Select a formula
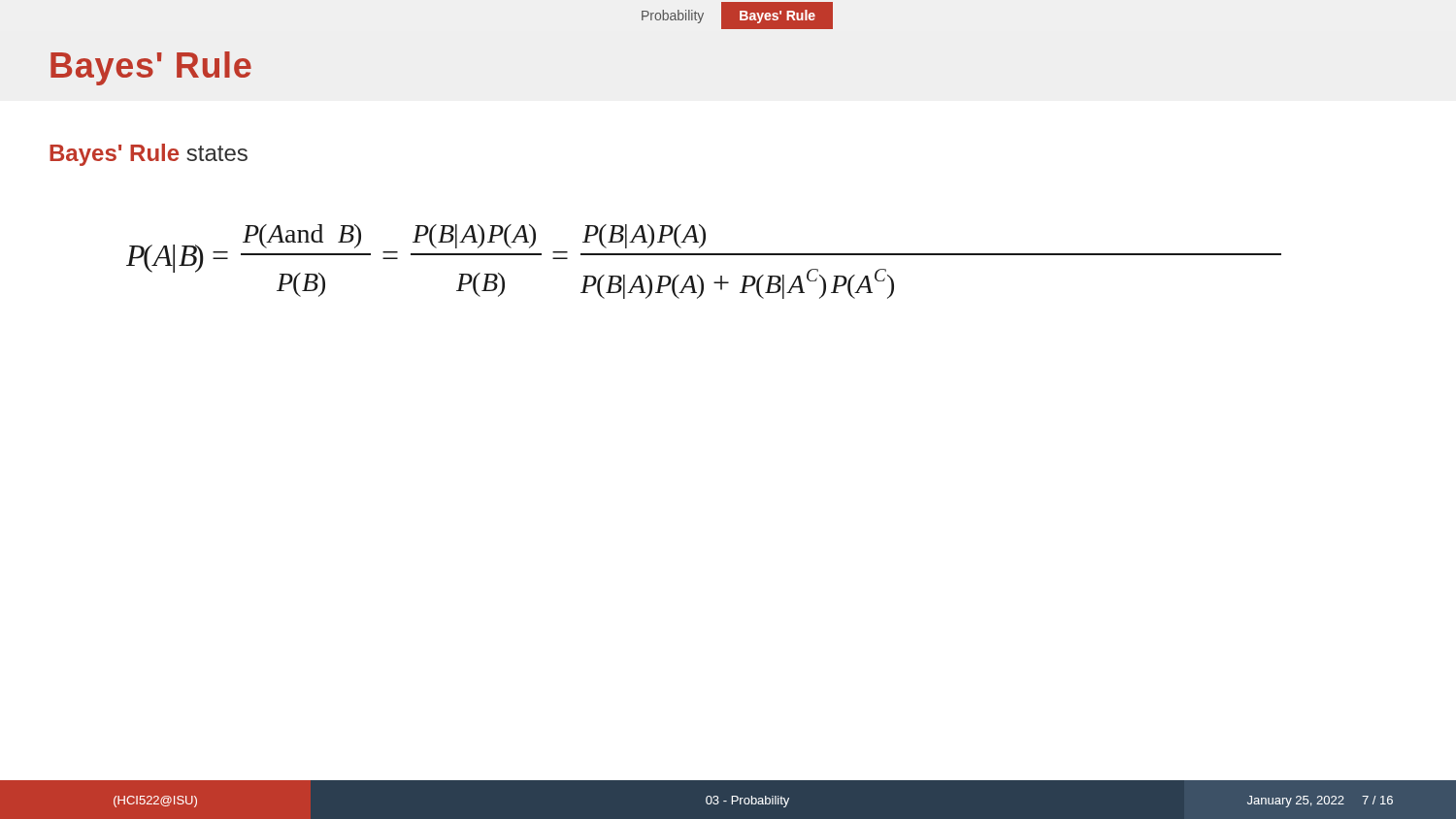The height and width of the screenshot is (819, 1456). 709,259
